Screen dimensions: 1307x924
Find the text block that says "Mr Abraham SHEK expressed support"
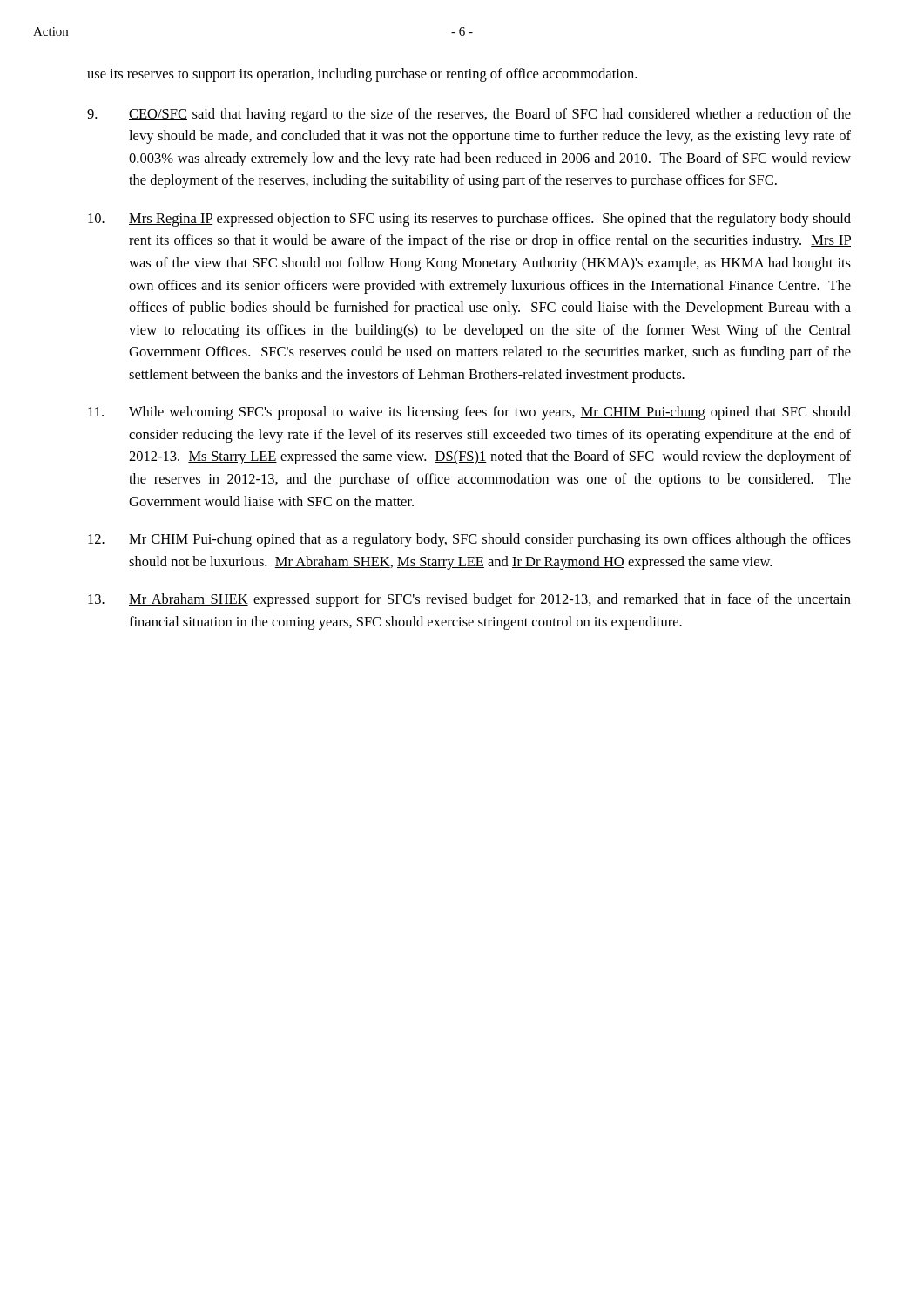[469, 611]
